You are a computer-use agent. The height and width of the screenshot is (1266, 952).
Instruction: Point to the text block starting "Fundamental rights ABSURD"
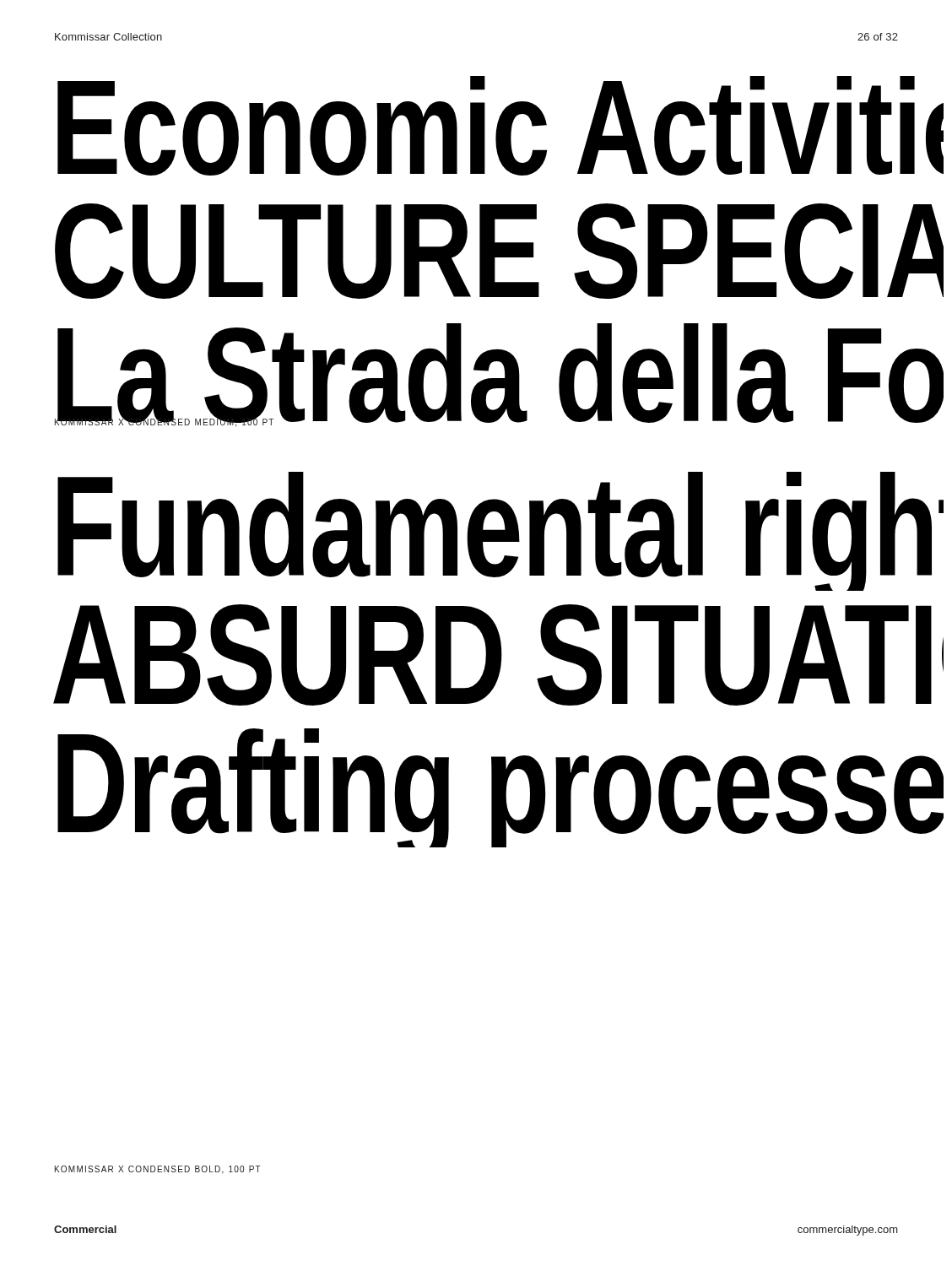pos(497,655)
